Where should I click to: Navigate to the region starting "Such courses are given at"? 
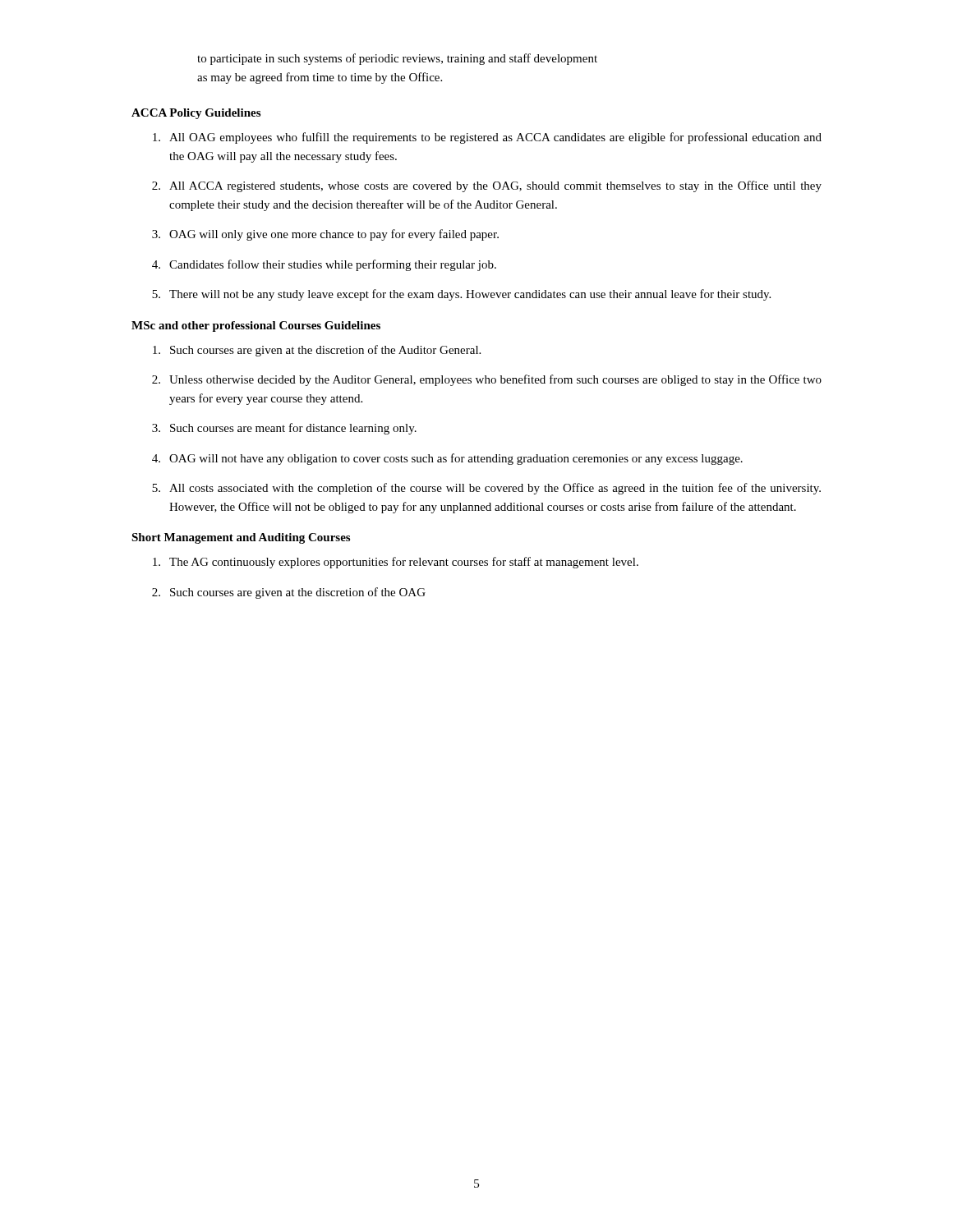[476, 350]
